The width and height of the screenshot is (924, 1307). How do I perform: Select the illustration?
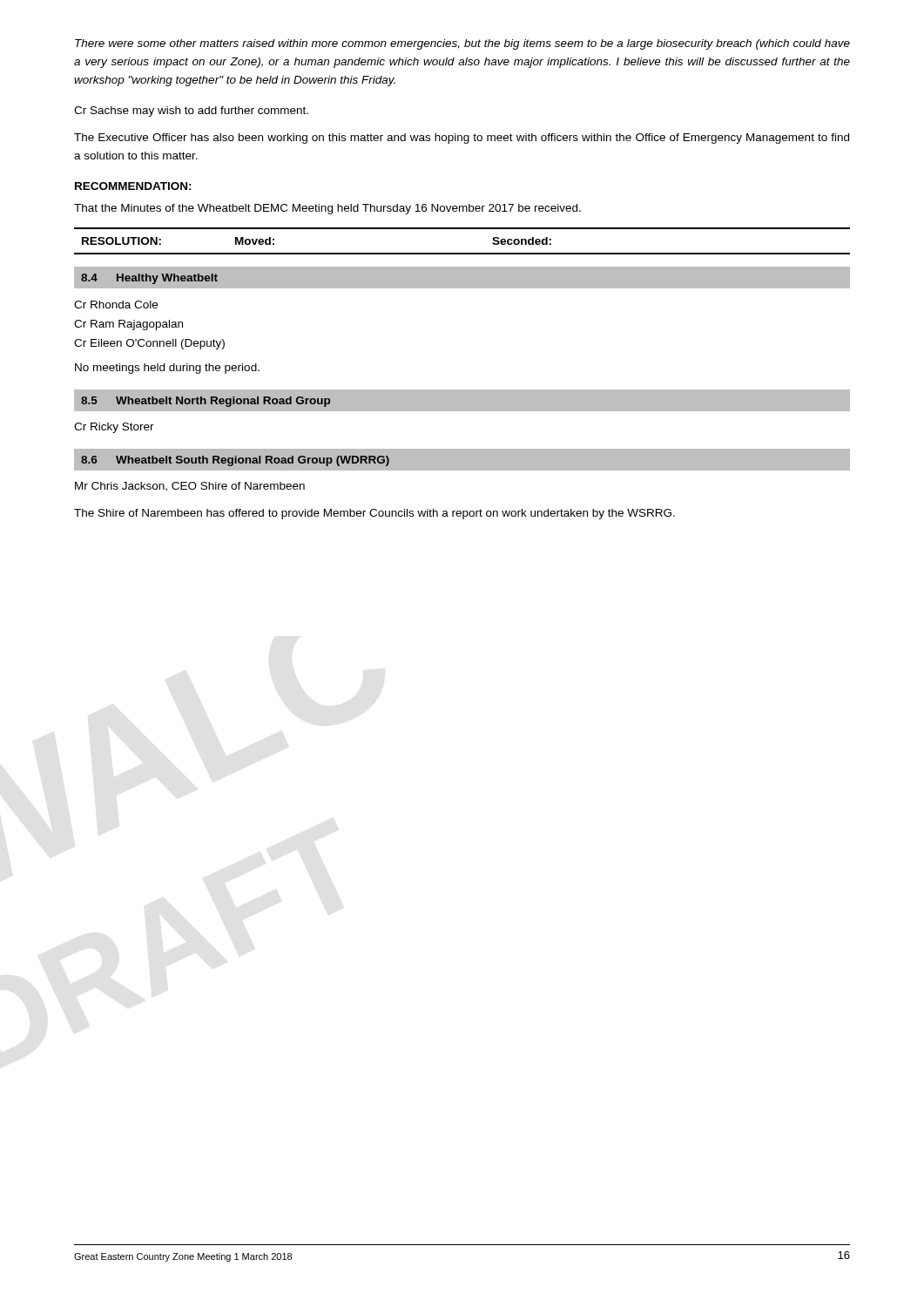click(279, 876)
